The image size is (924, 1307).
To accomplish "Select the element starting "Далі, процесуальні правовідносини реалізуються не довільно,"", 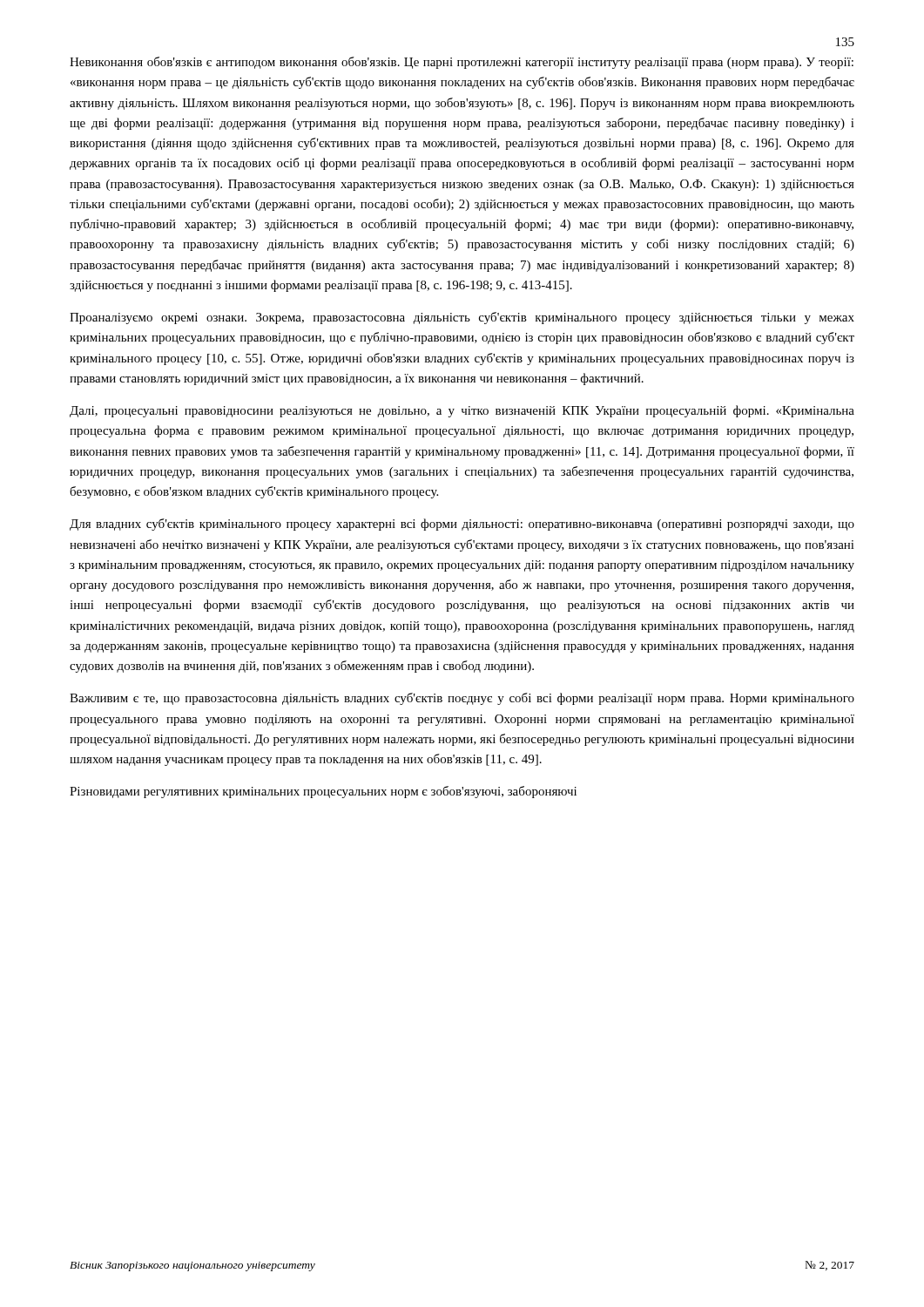I will click(462, 451).
